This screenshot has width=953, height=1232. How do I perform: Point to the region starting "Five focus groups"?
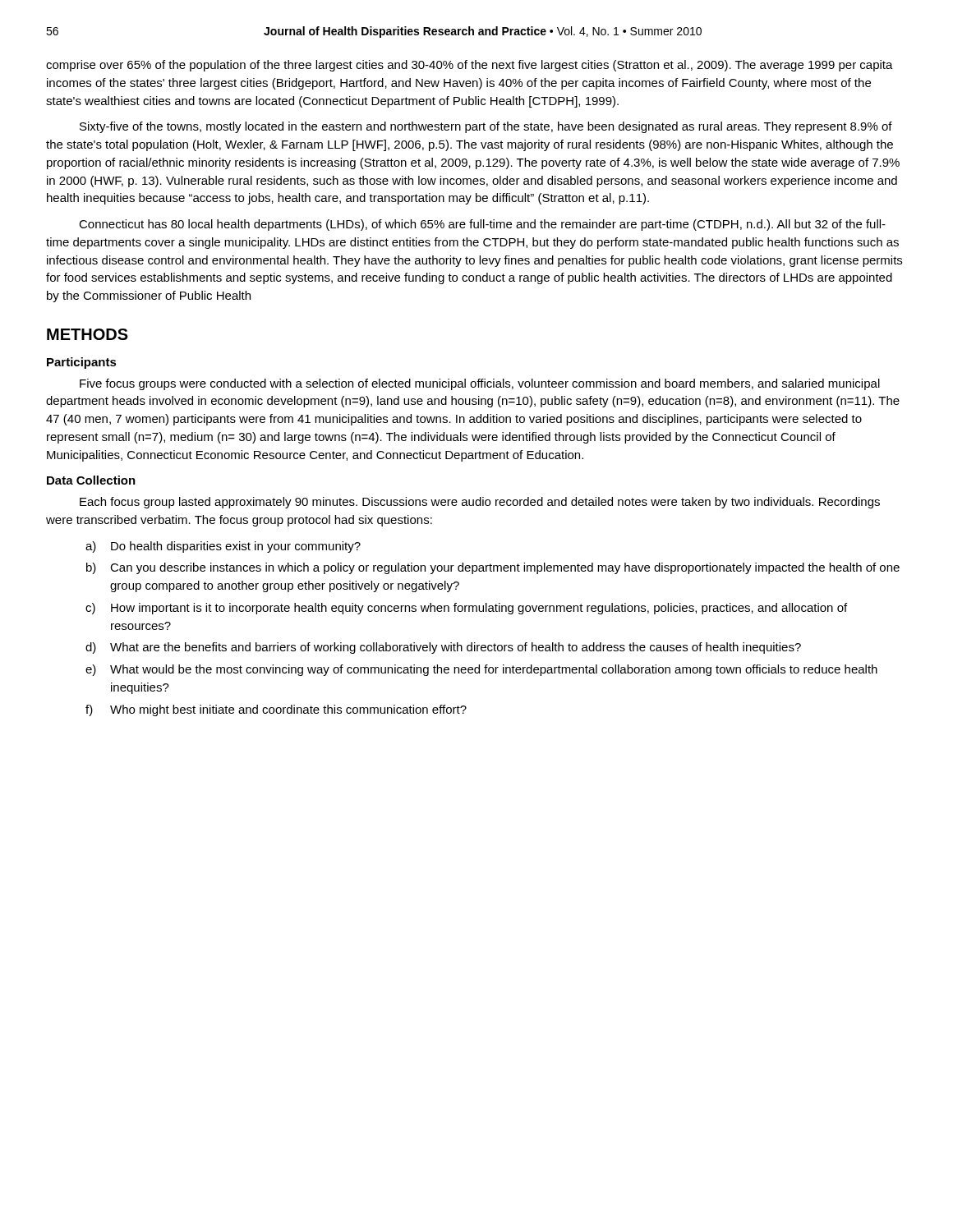[476, 419]
